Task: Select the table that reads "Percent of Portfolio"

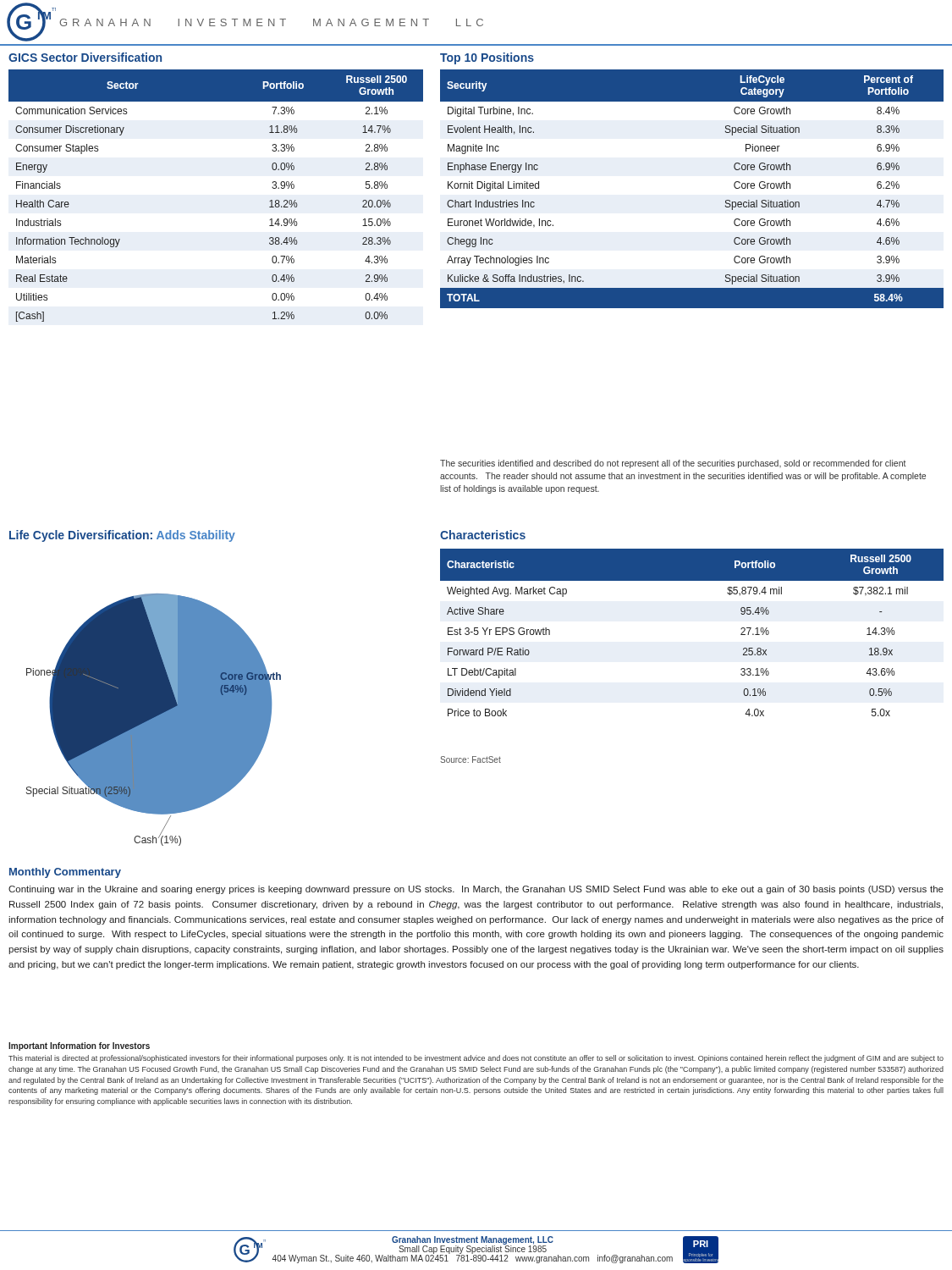Action: 692,189
